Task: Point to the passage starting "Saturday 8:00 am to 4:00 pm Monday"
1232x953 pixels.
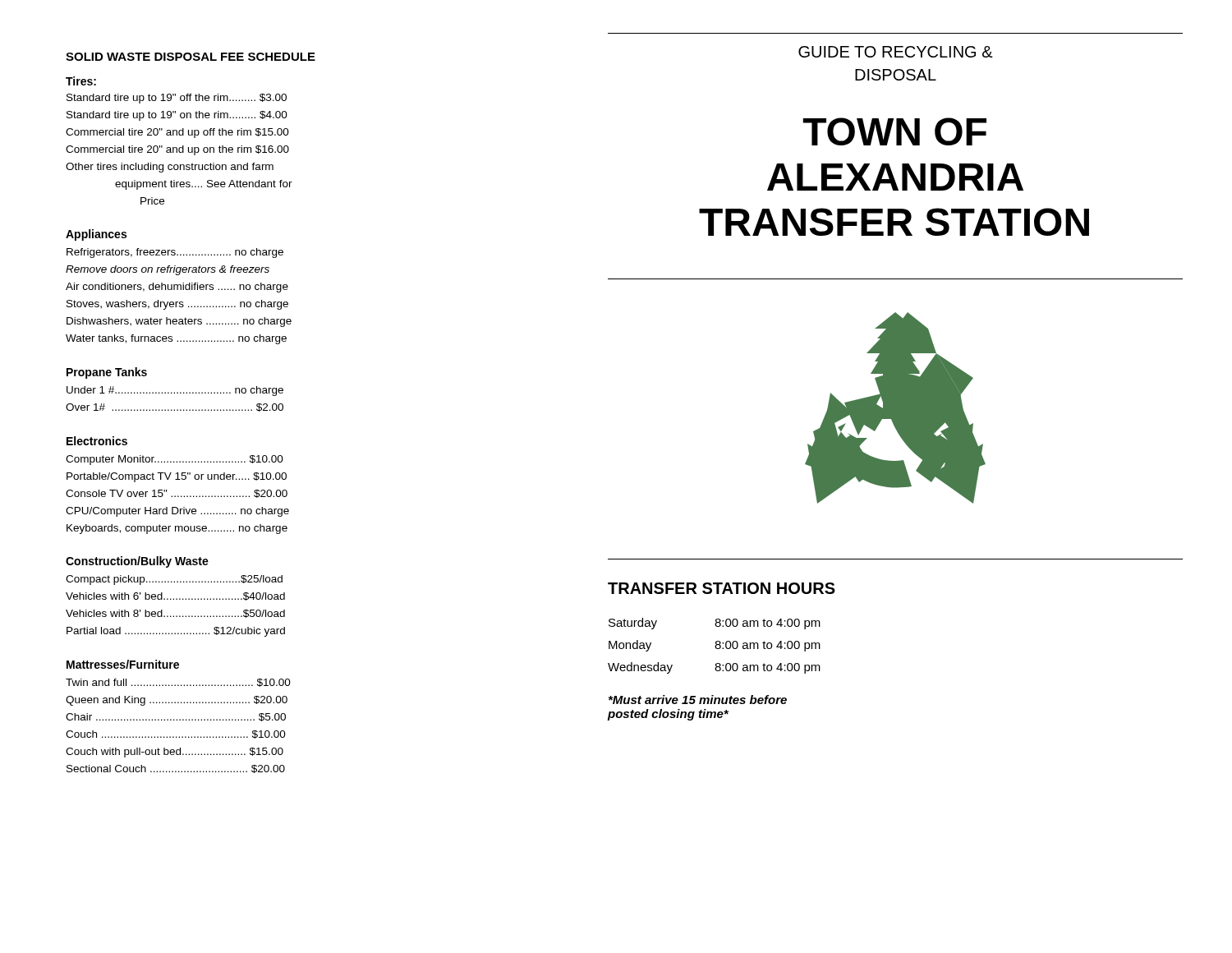Action: (x=714, y=644)
